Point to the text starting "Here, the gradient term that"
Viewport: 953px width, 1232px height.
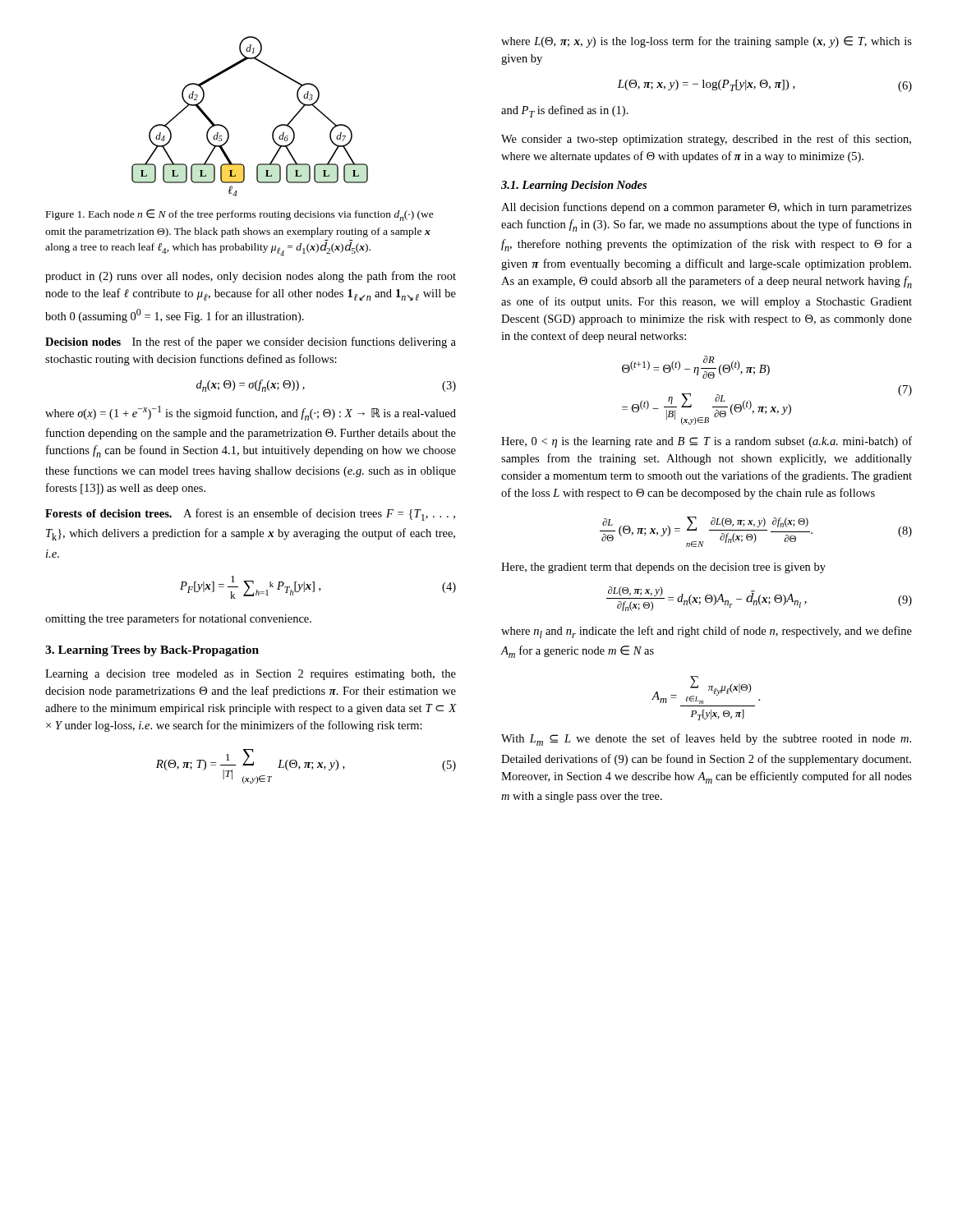[663, 566]
